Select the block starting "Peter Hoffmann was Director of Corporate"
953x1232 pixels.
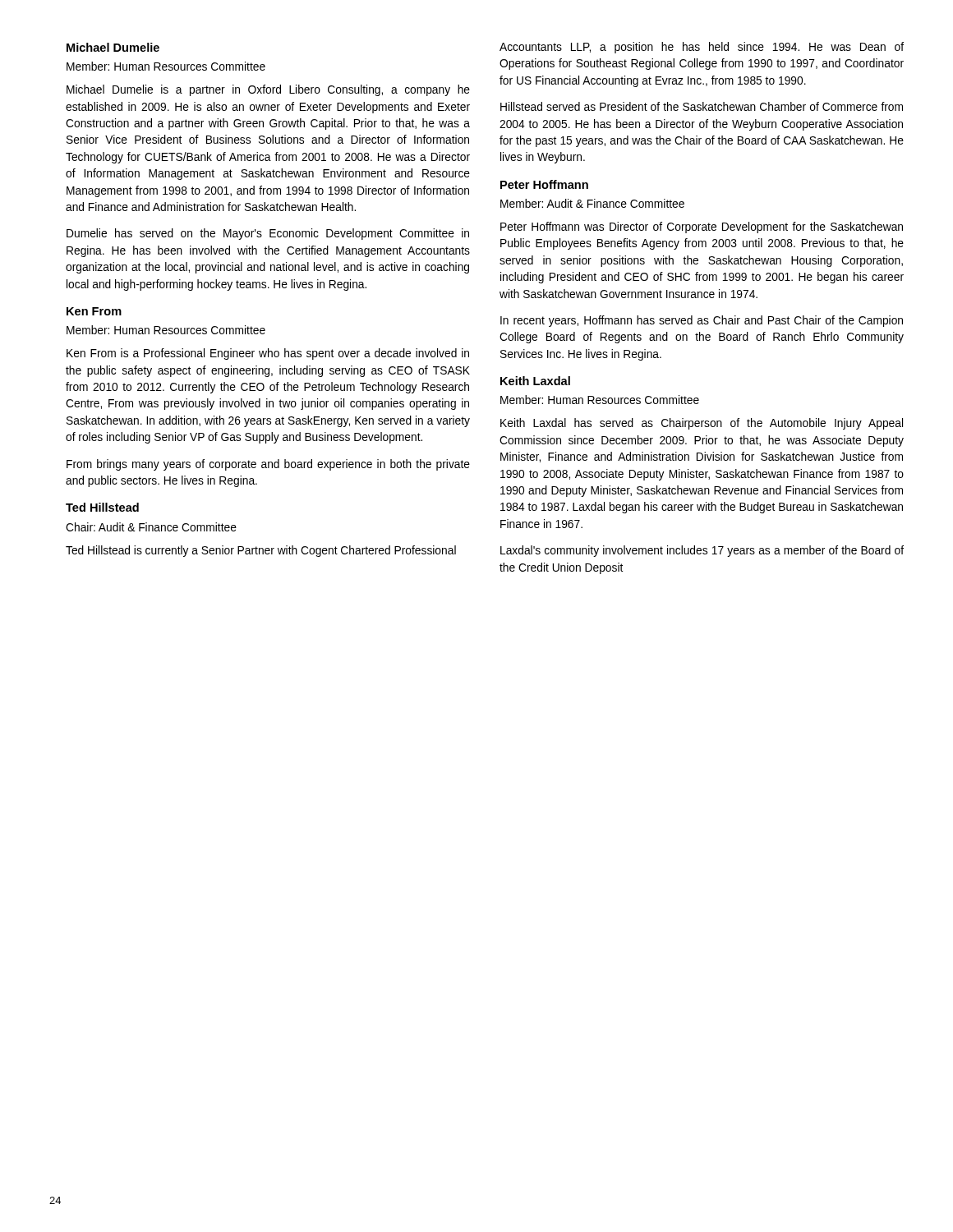point(702,261)
